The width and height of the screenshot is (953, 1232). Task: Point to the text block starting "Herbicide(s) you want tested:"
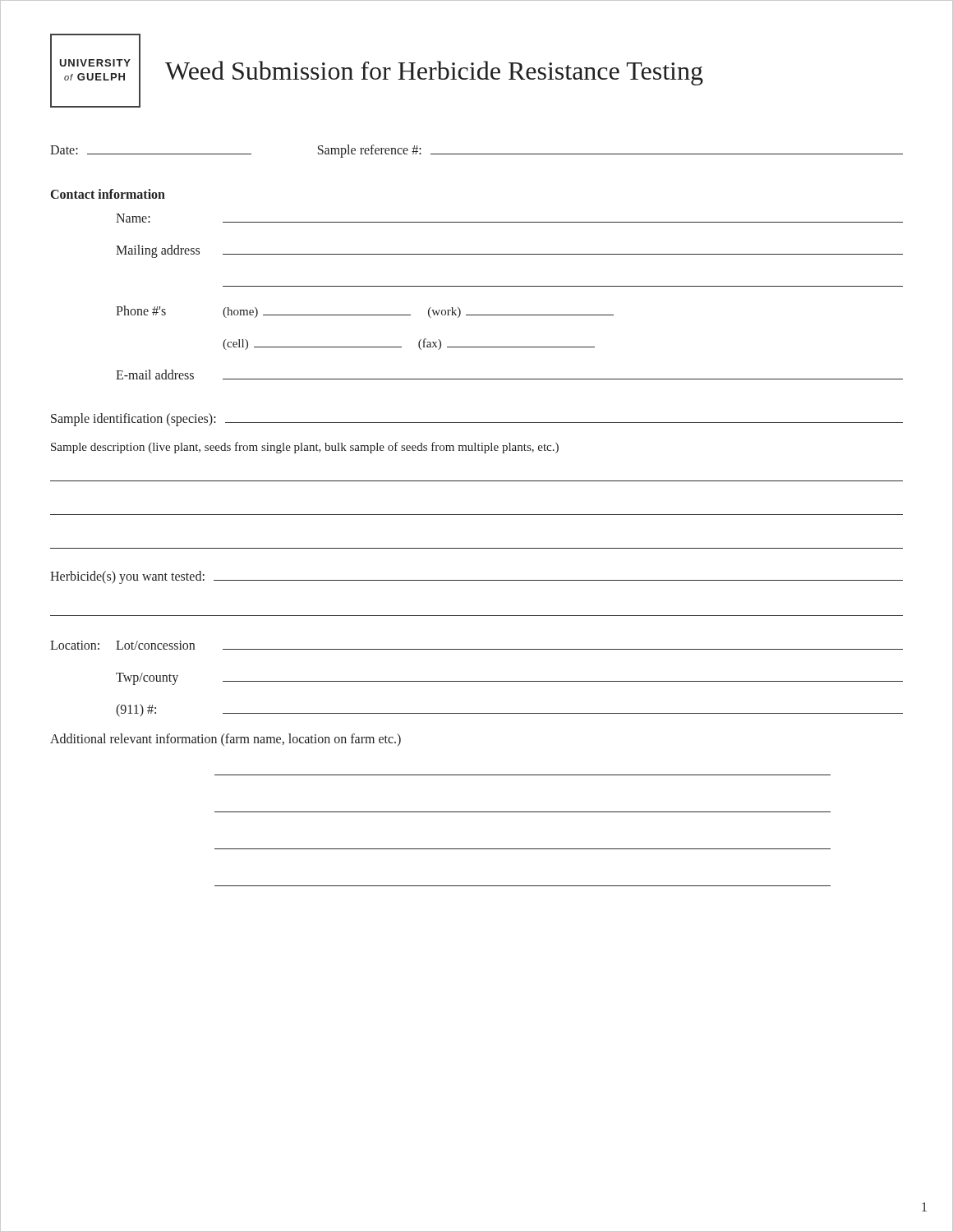476,590
